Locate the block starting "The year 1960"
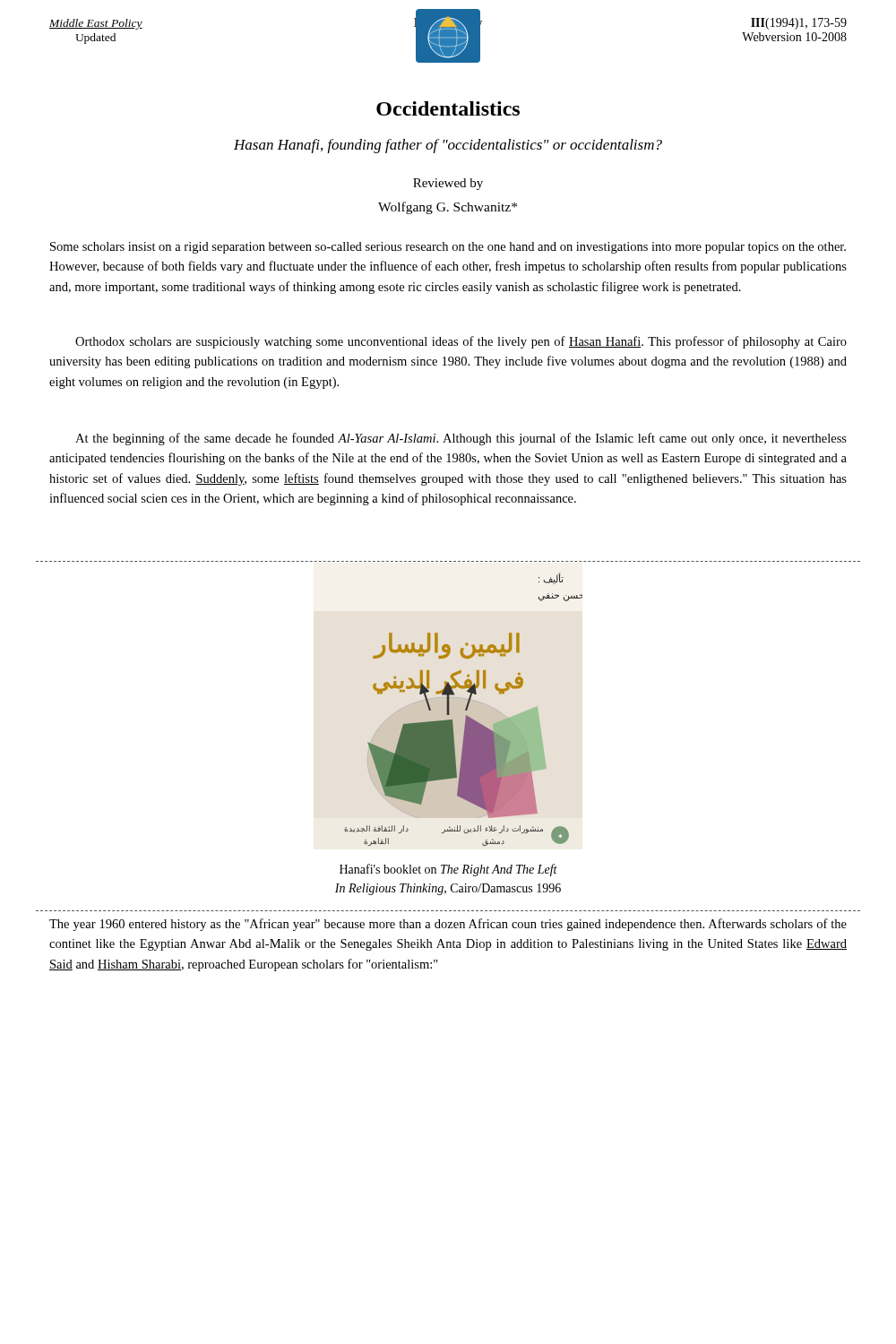 [448, 944]
